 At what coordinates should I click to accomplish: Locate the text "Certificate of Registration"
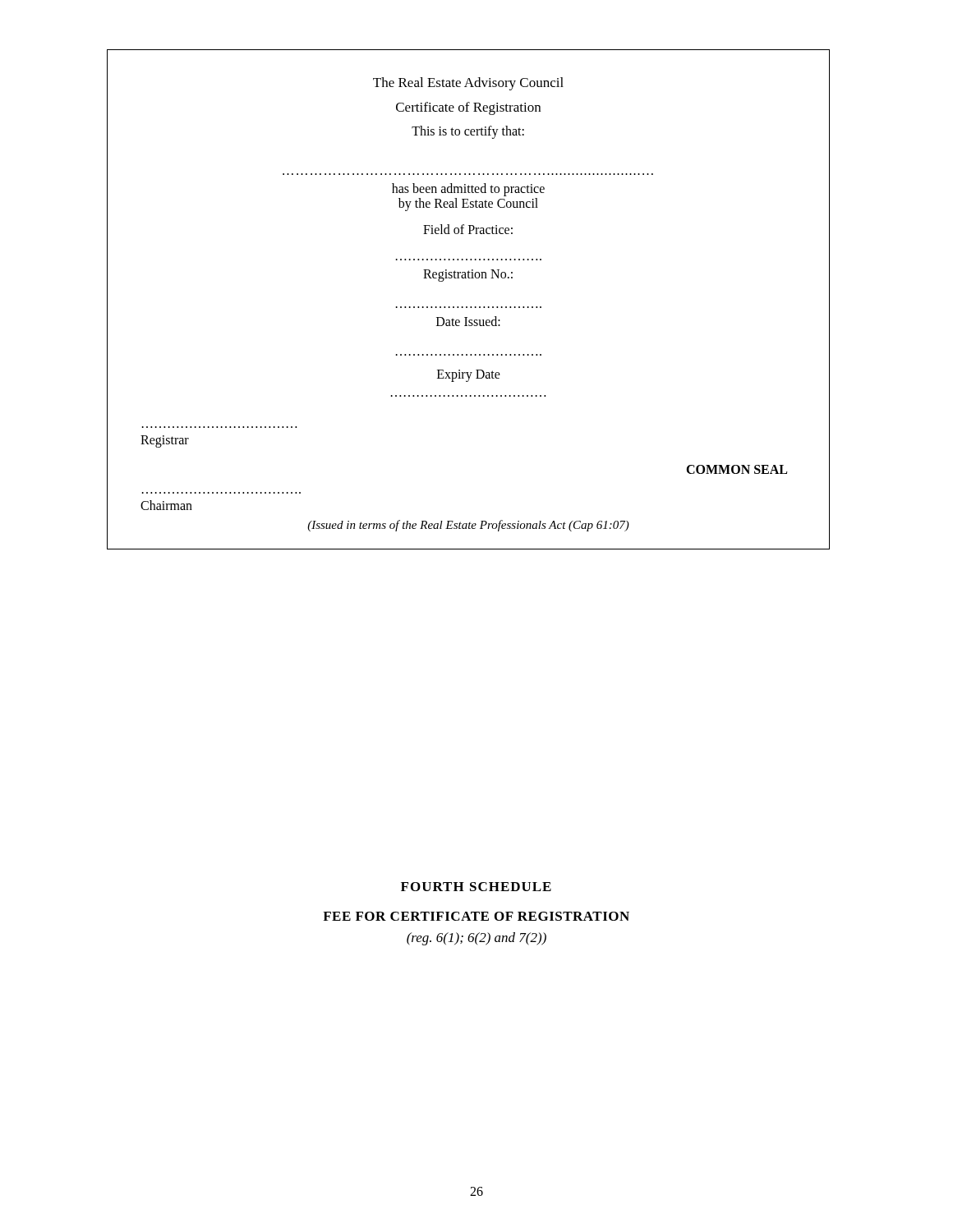click(468, 107)
